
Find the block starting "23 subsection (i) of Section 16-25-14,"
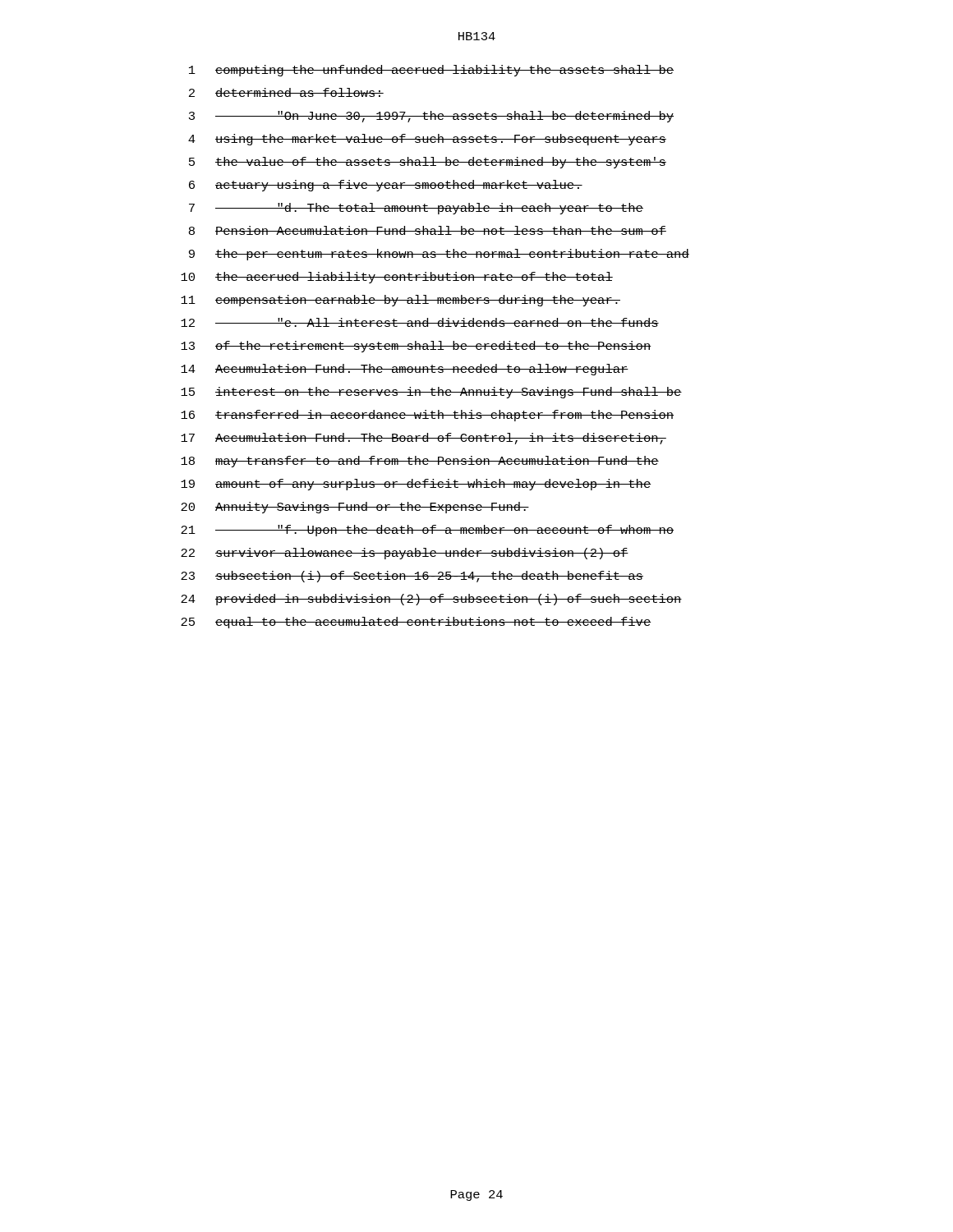(509, 577)
